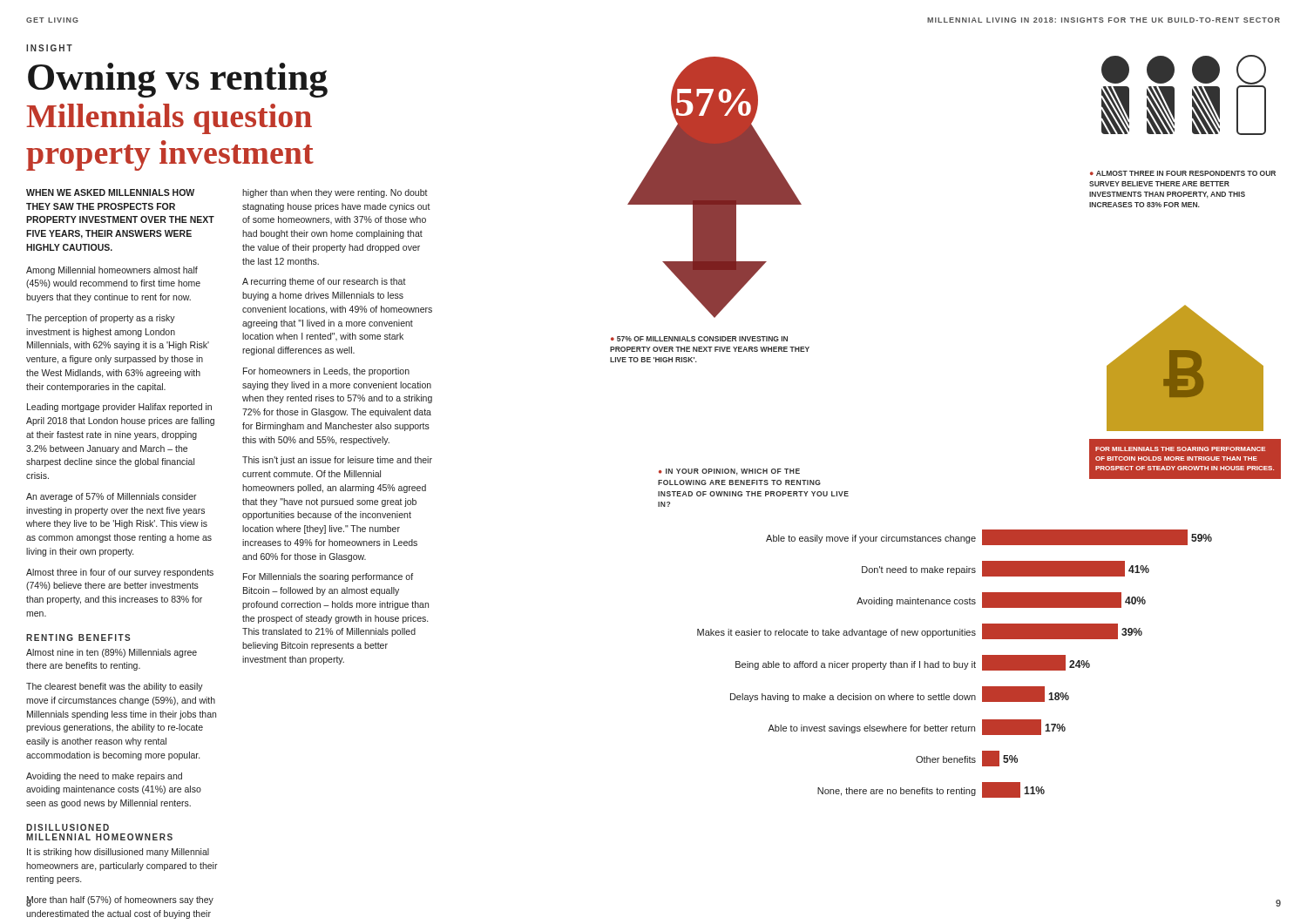Screen dimensions: 924x1307
Task: Point to the region starting "An average of 57% of"
Action: pos(119,524)
